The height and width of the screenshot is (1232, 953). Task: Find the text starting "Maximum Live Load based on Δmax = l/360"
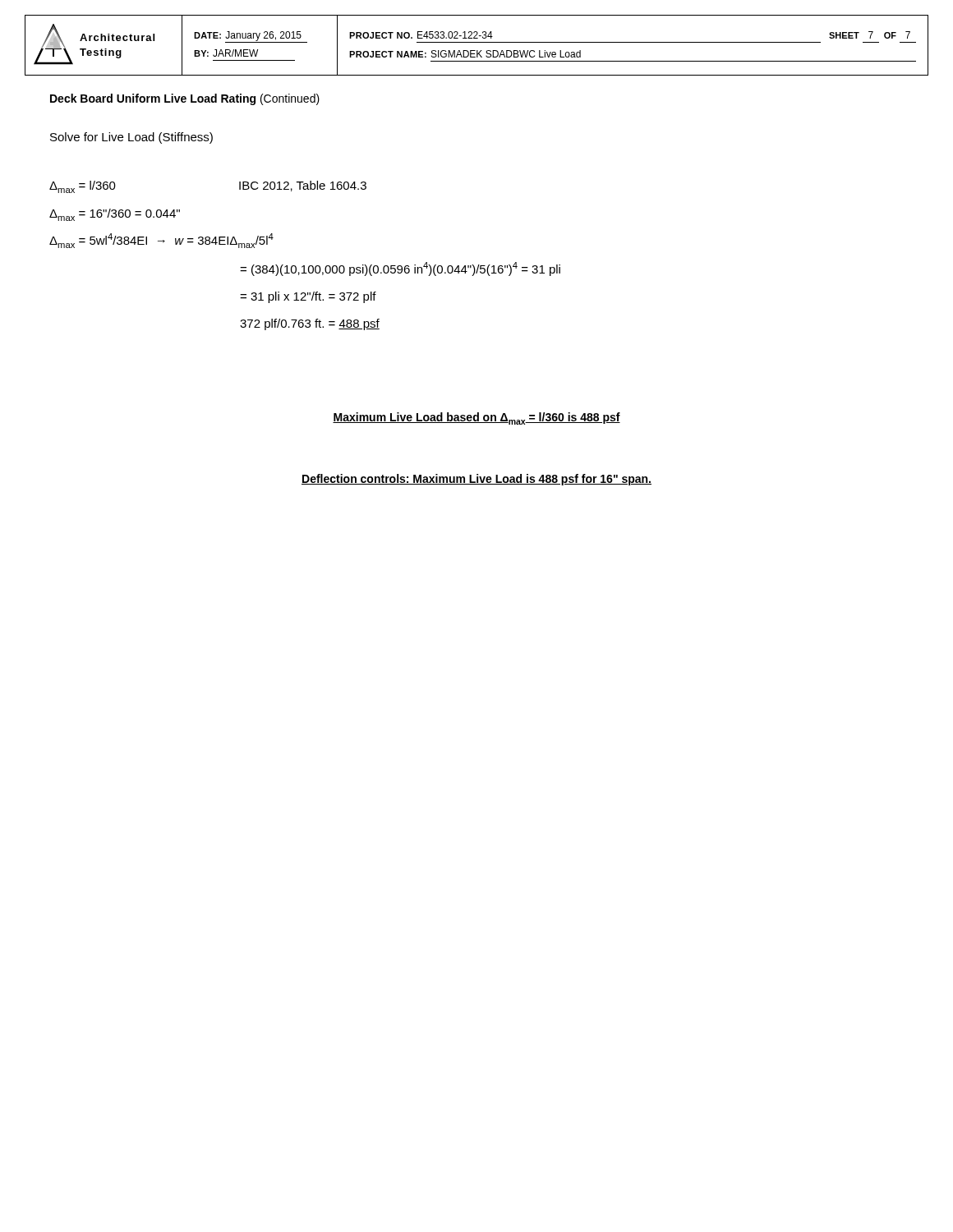tap(476, 418)
